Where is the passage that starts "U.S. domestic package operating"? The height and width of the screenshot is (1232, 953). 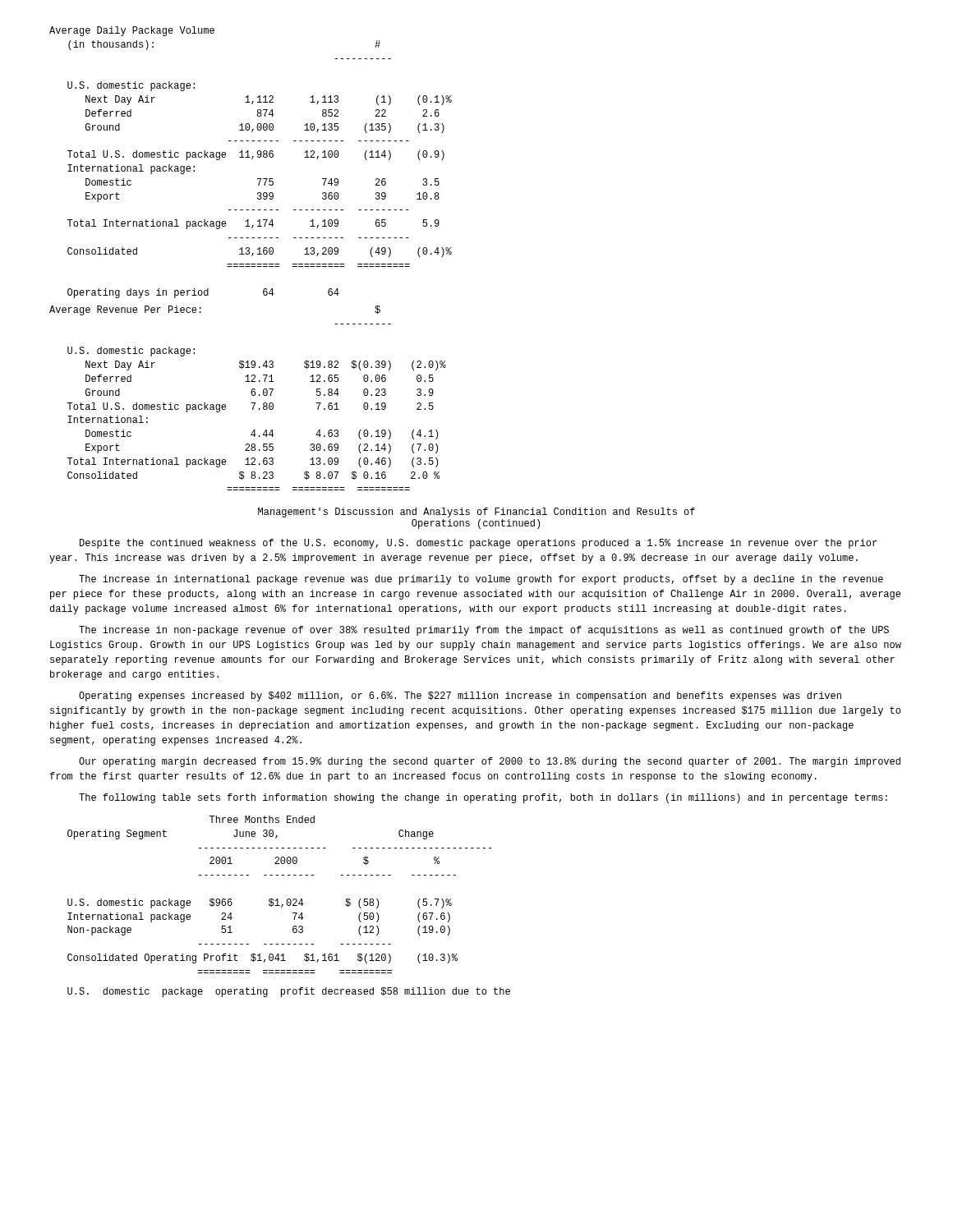(476, 992)
